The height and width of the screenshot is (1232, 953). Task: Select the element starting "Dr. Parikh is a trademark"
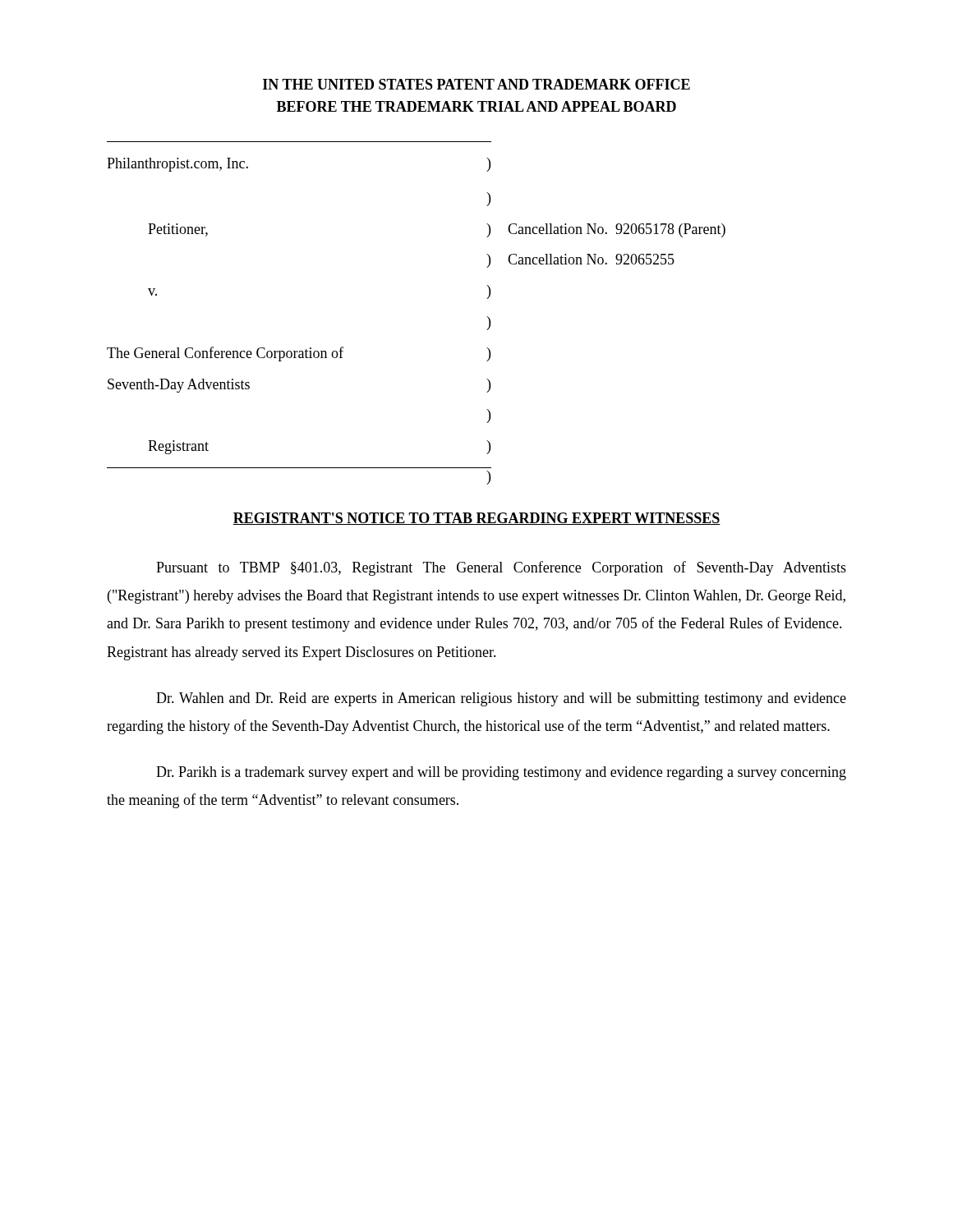click(476, 786)
